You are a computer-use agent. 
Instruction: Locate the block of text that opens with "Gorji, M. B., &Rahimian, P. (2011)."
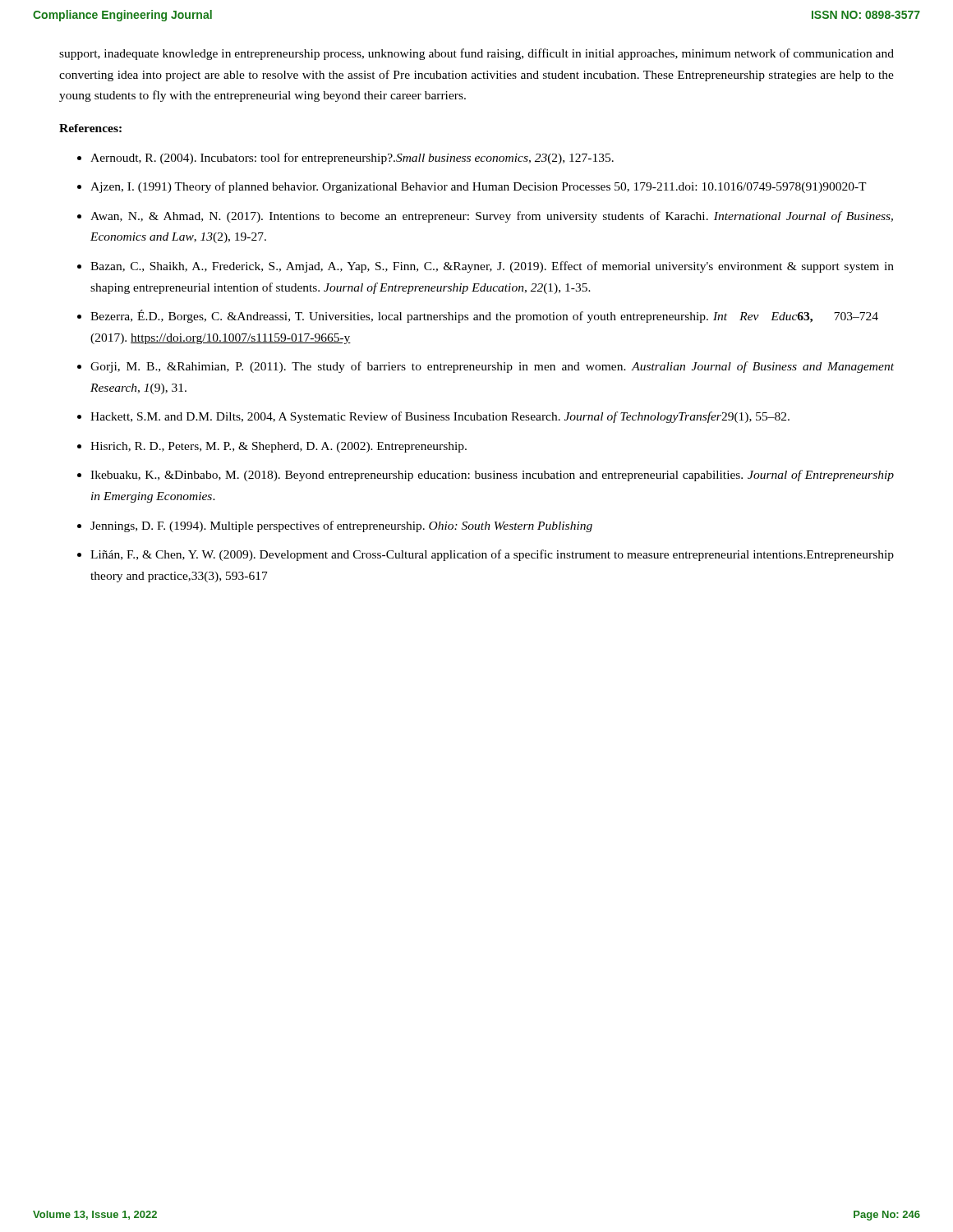pos(492,377)
